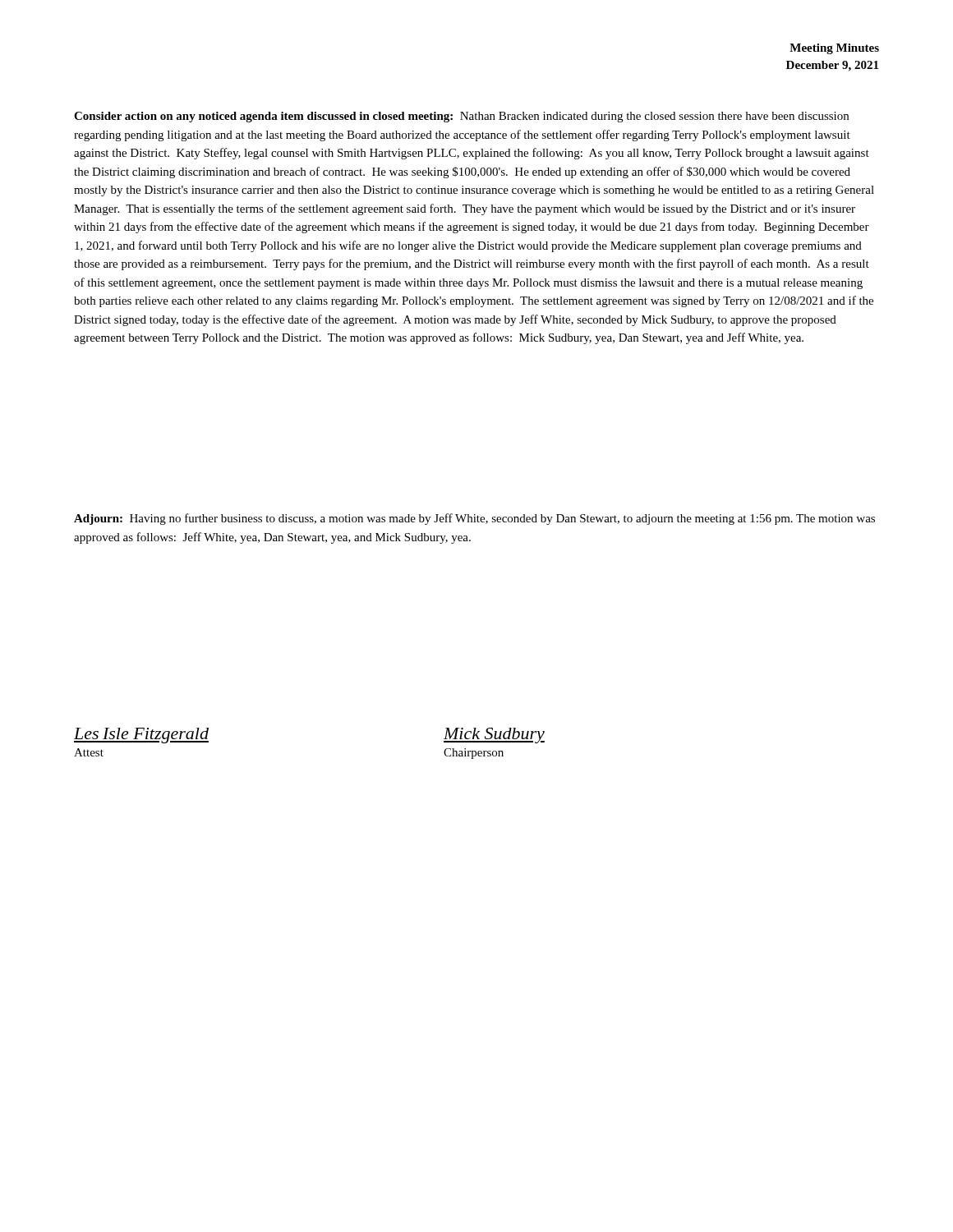Select the text block with the text "Adjourn: Having no further business to discuss,"
The image size is (953, 1232).
tap(476, 528)
